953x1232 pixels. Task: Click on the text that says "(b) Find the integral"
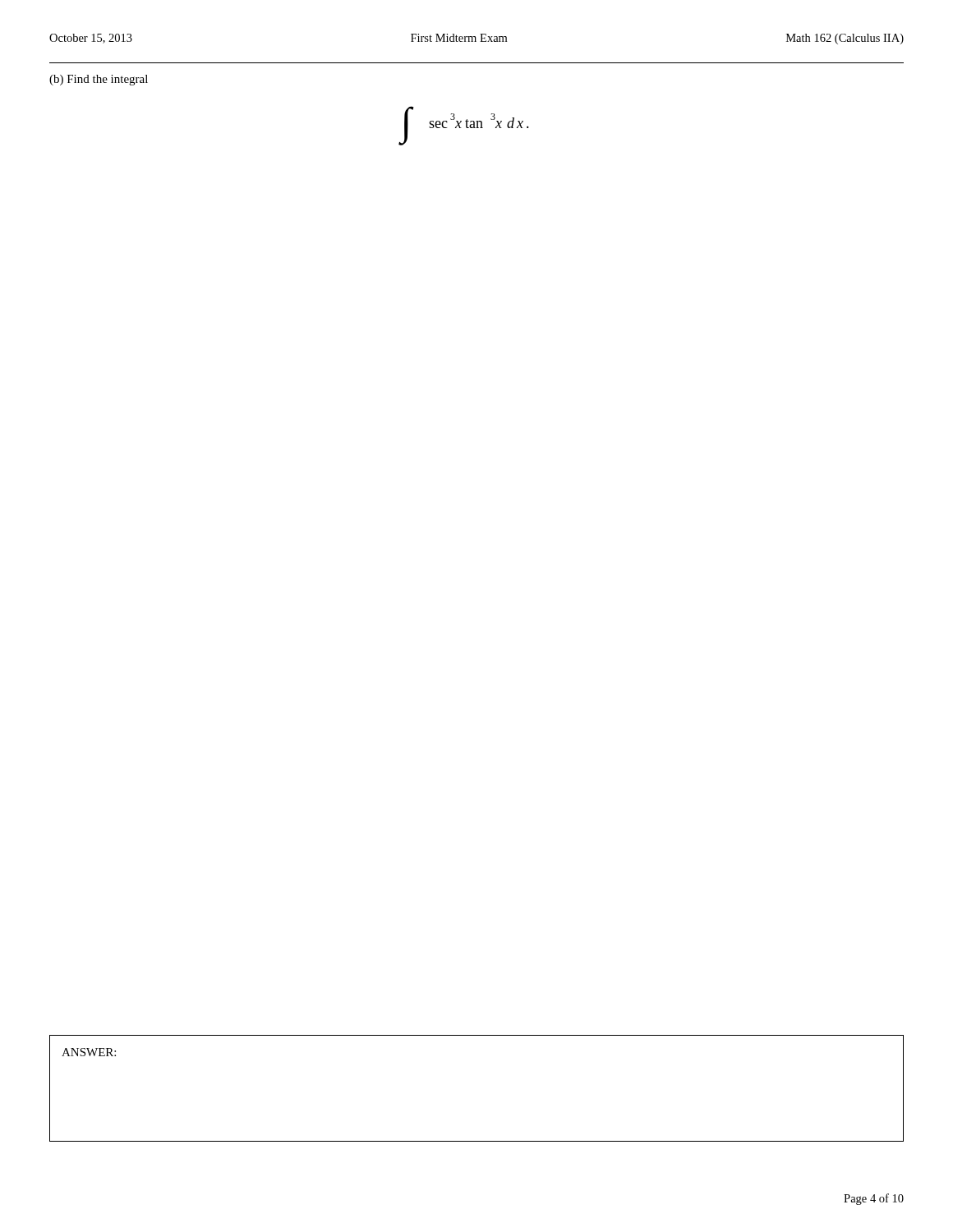pos(99,79)
